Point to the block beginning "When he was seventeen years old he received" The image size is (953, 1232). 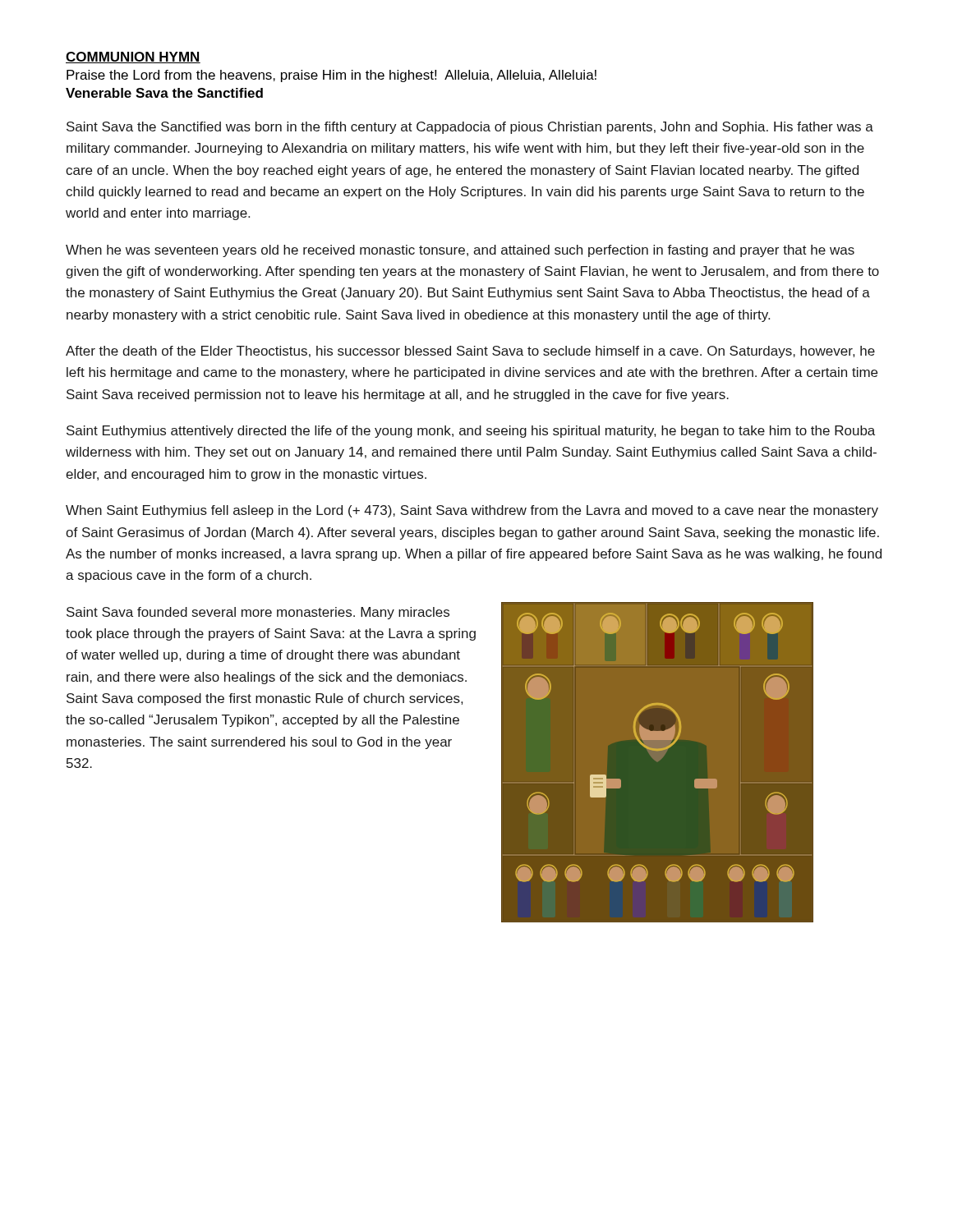tap(473, 282)
